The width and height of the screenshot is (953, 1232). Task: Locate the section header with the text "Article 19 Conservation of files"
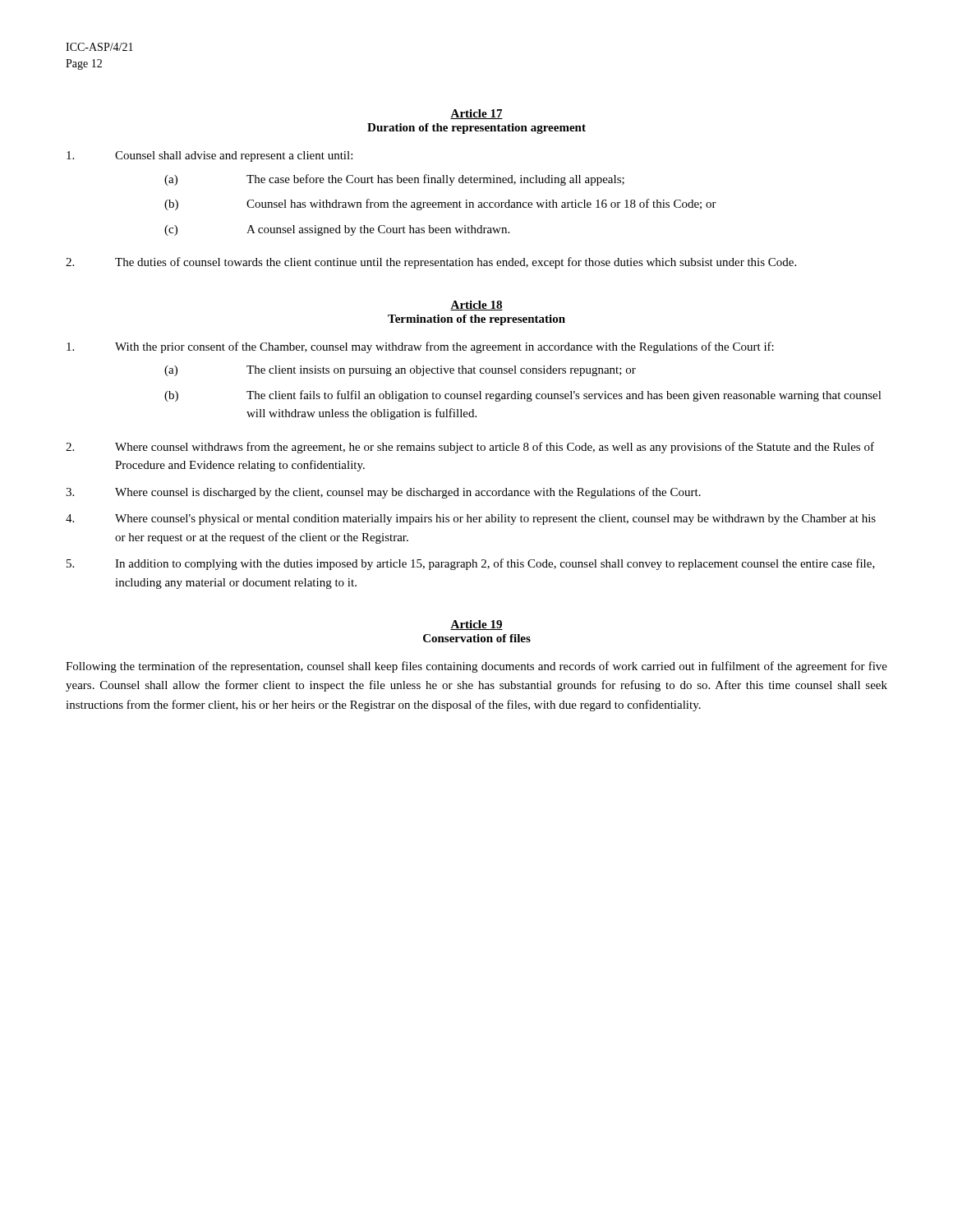pos(476,632)
